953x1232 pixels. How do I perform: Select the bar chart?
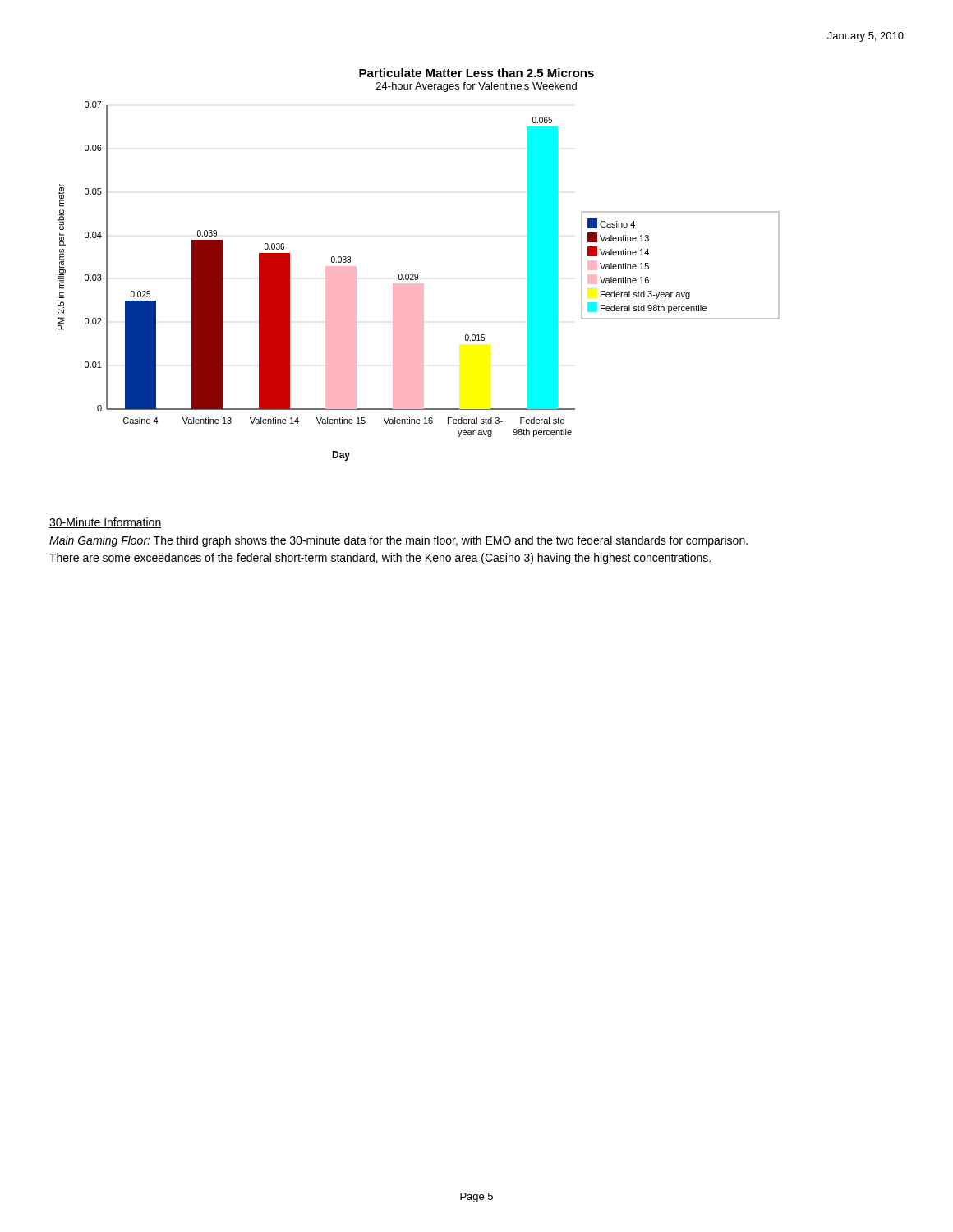pyautogui.click(x=419, y=294)
